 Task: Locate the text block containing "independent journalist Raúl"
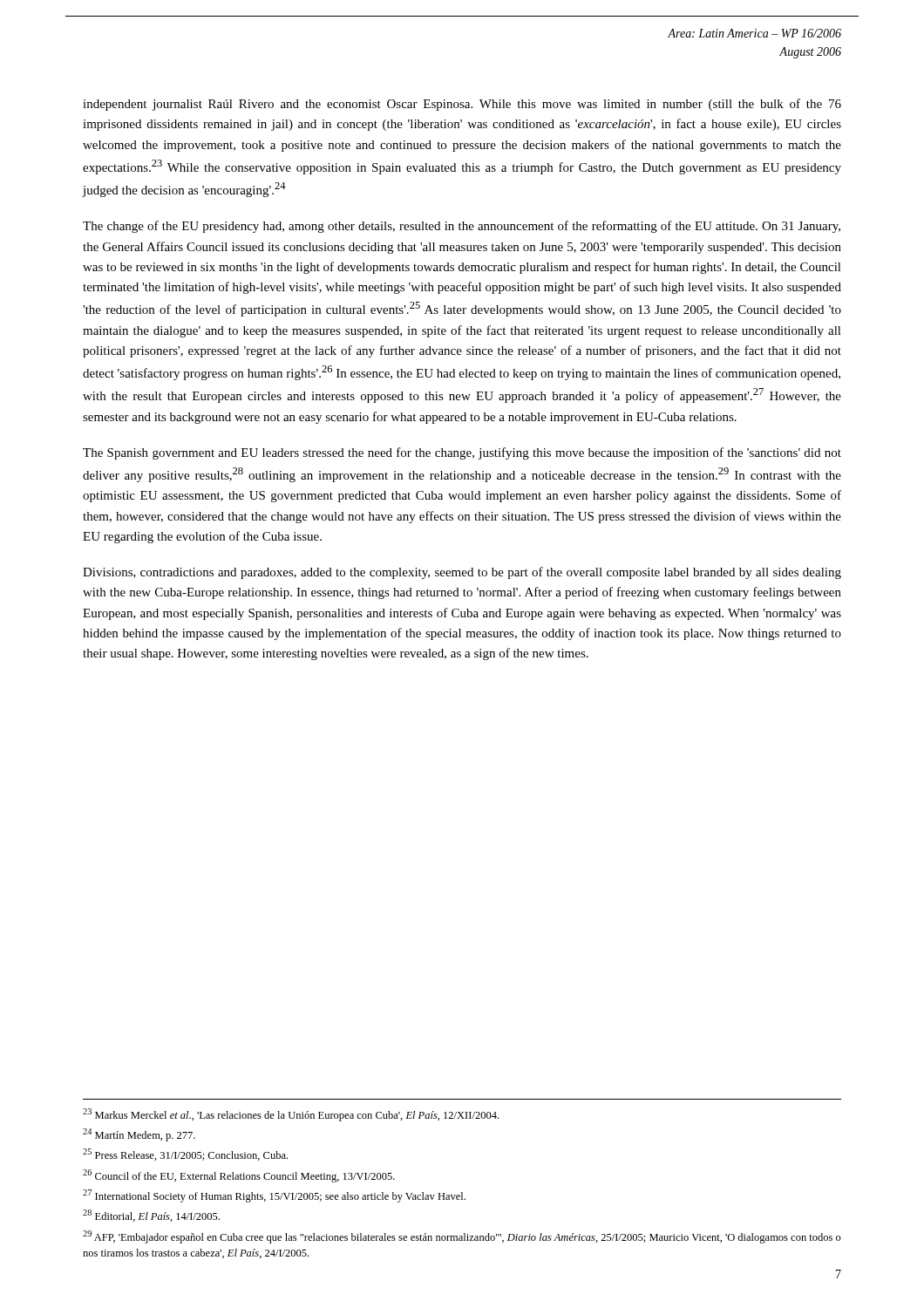[x=462, y=147]
